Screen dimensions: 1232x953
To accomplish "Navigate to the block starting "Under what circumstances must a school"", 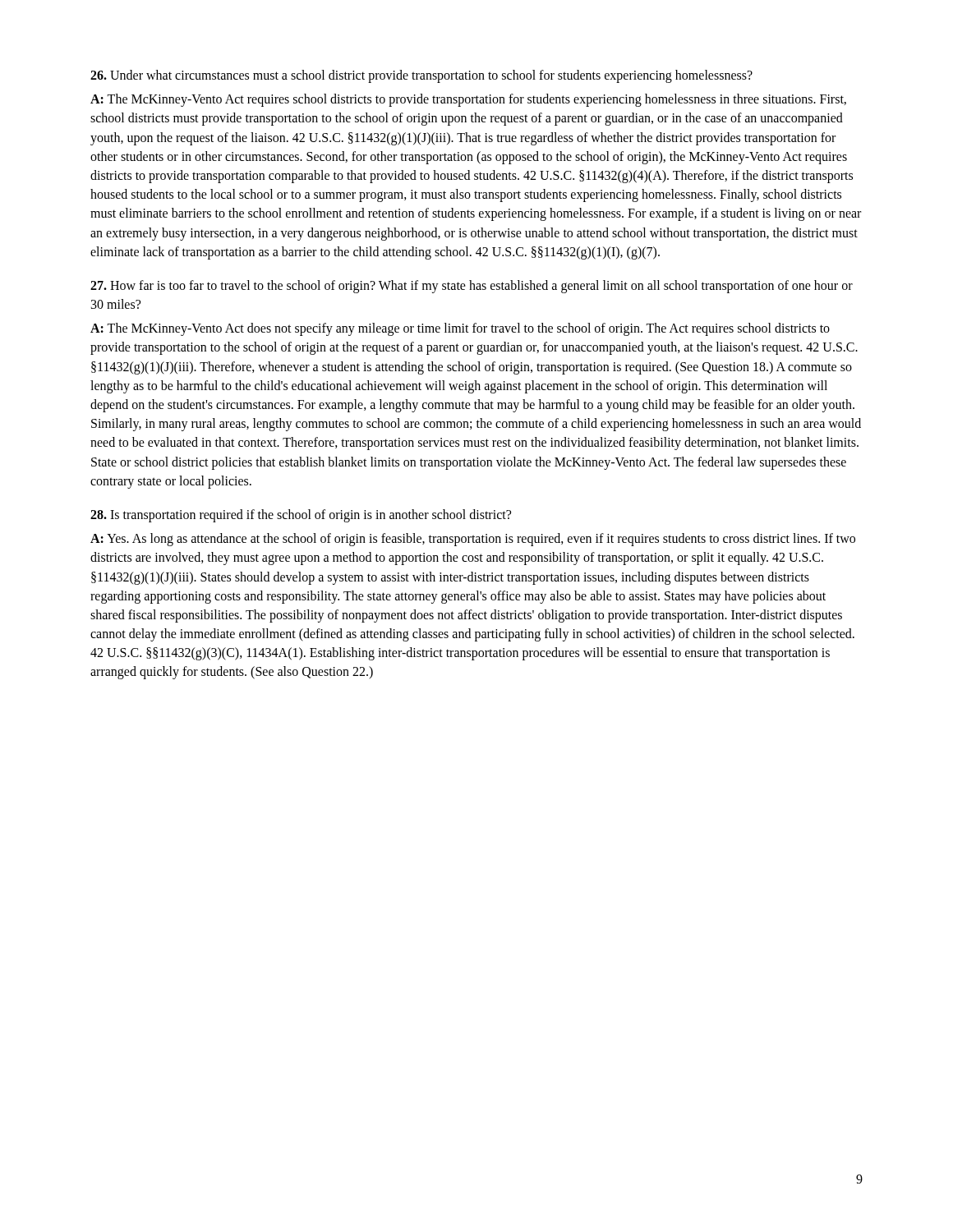I will pyautogui.click(x=476, y=163).
